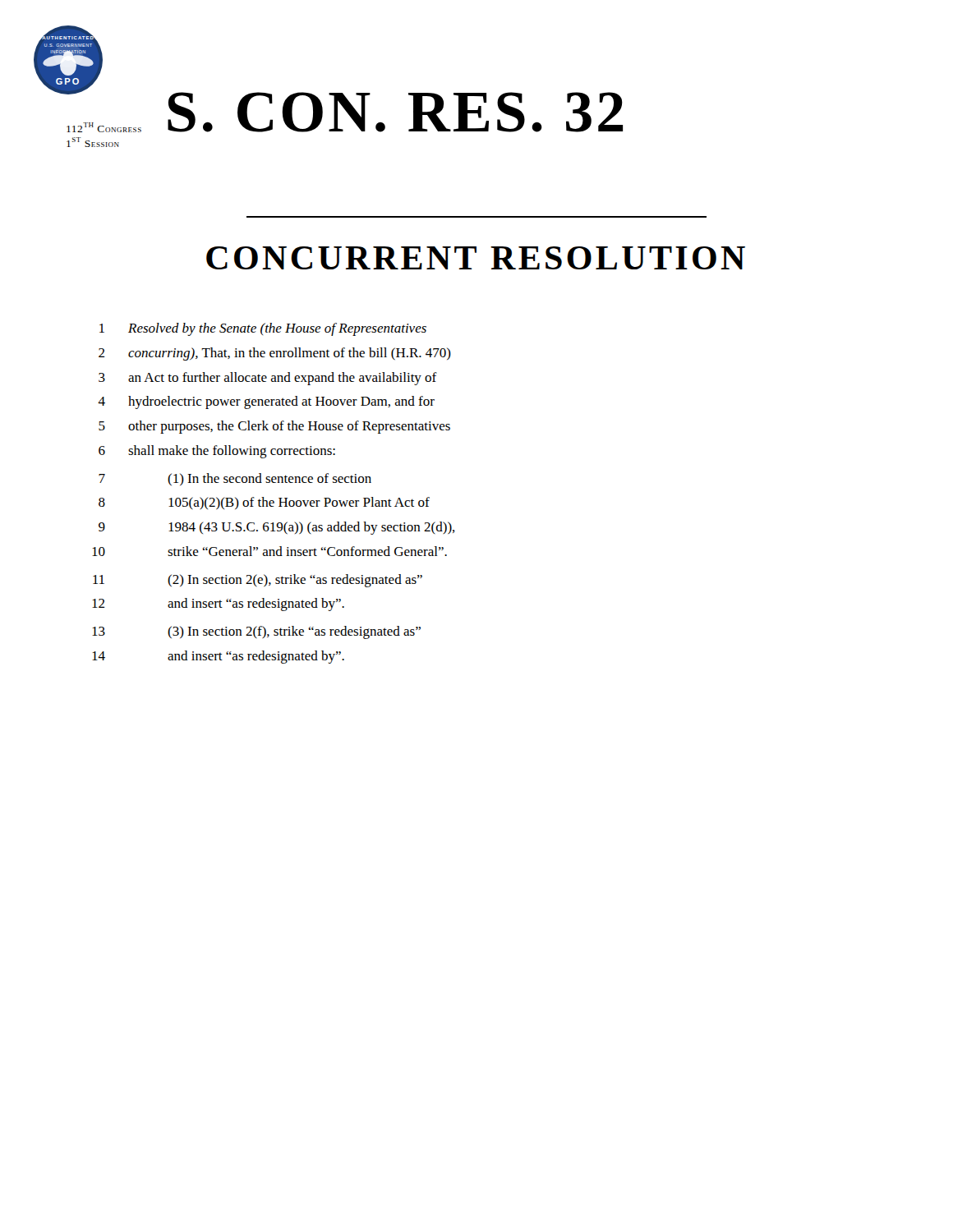This screenshot has width=953, height=1232.
Task: Point to the block beginning "13 (3) In section 2(f), strike “as"
Action: tap(256, 632)
